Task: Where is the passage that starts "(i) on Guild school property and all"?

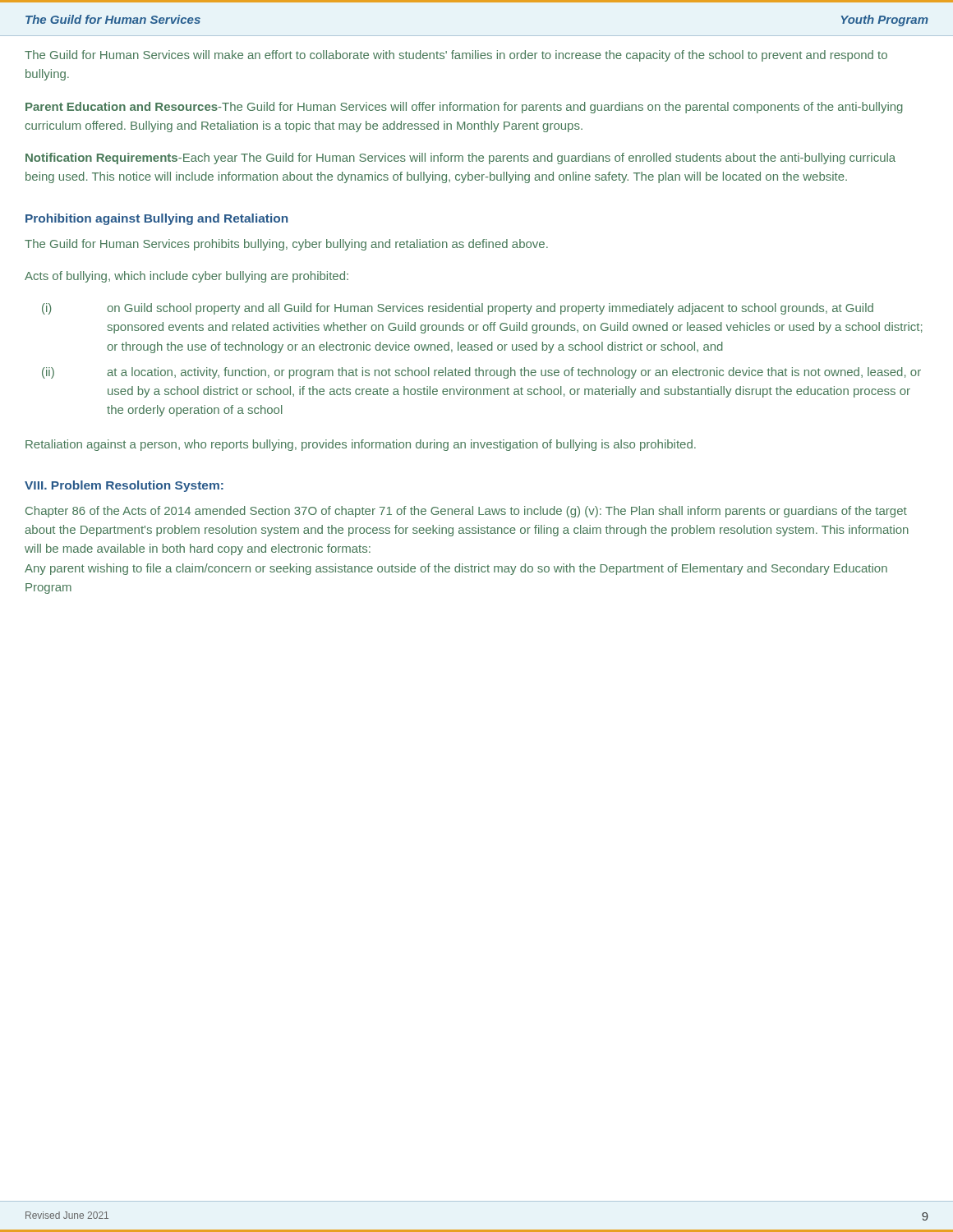Action: point(476,327)
